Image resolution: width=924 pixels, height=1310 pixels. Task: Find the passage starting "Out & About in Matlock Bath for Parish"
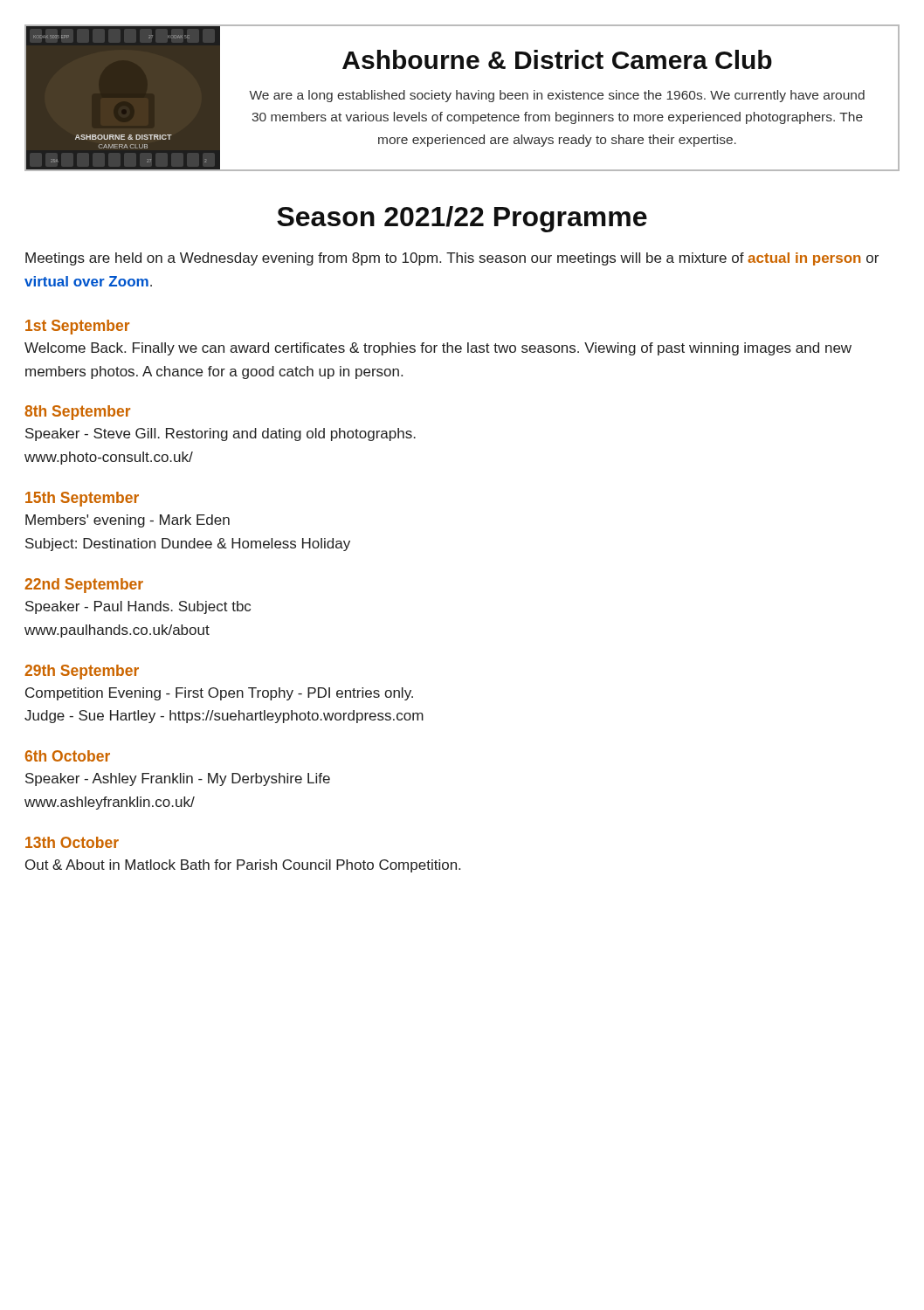click(243, 865)
